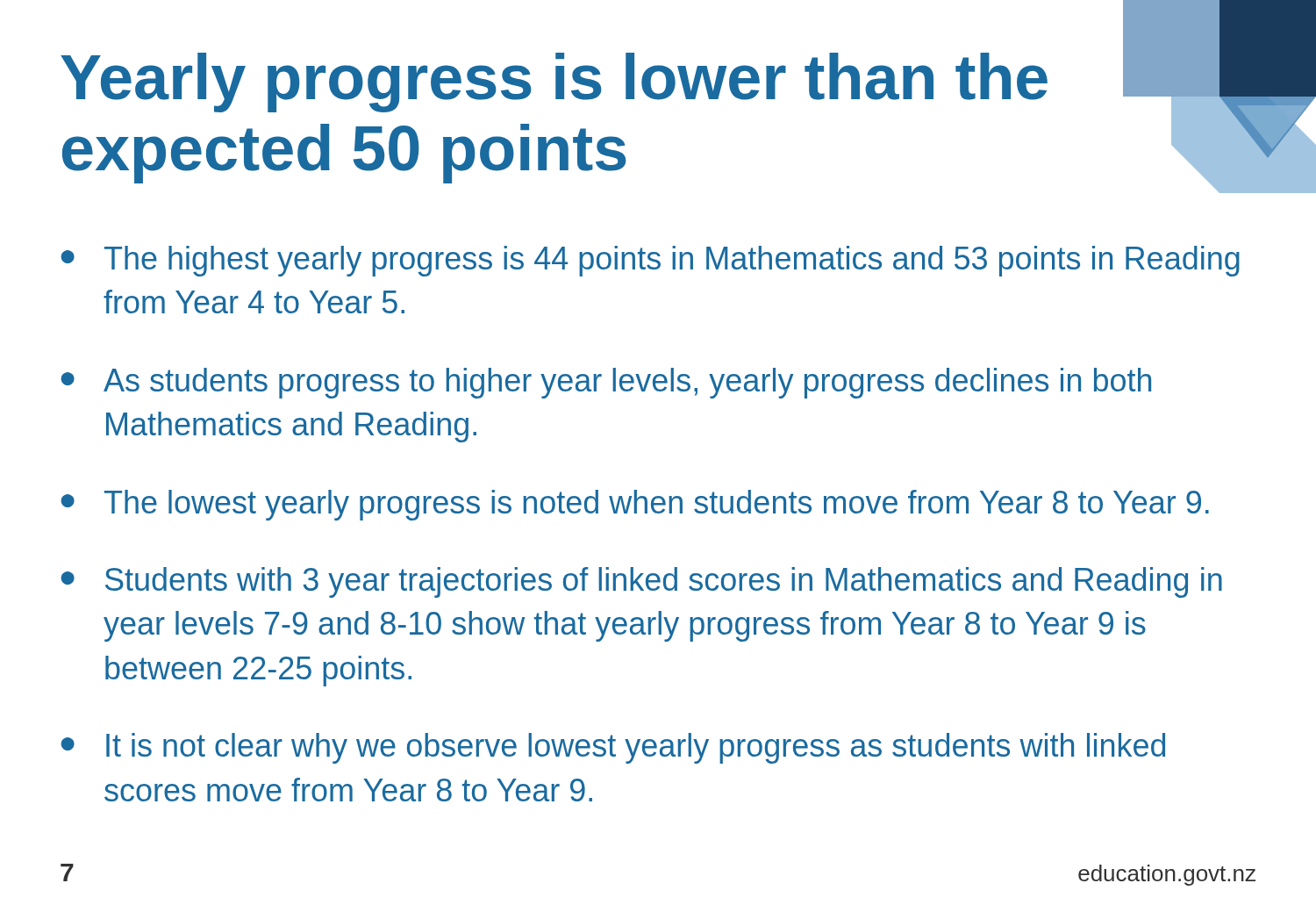Find the block on this page that starts "• The highest yearly progress is 44"
This screenshot has height=912, width=1316.
click(x=661, y=281)
